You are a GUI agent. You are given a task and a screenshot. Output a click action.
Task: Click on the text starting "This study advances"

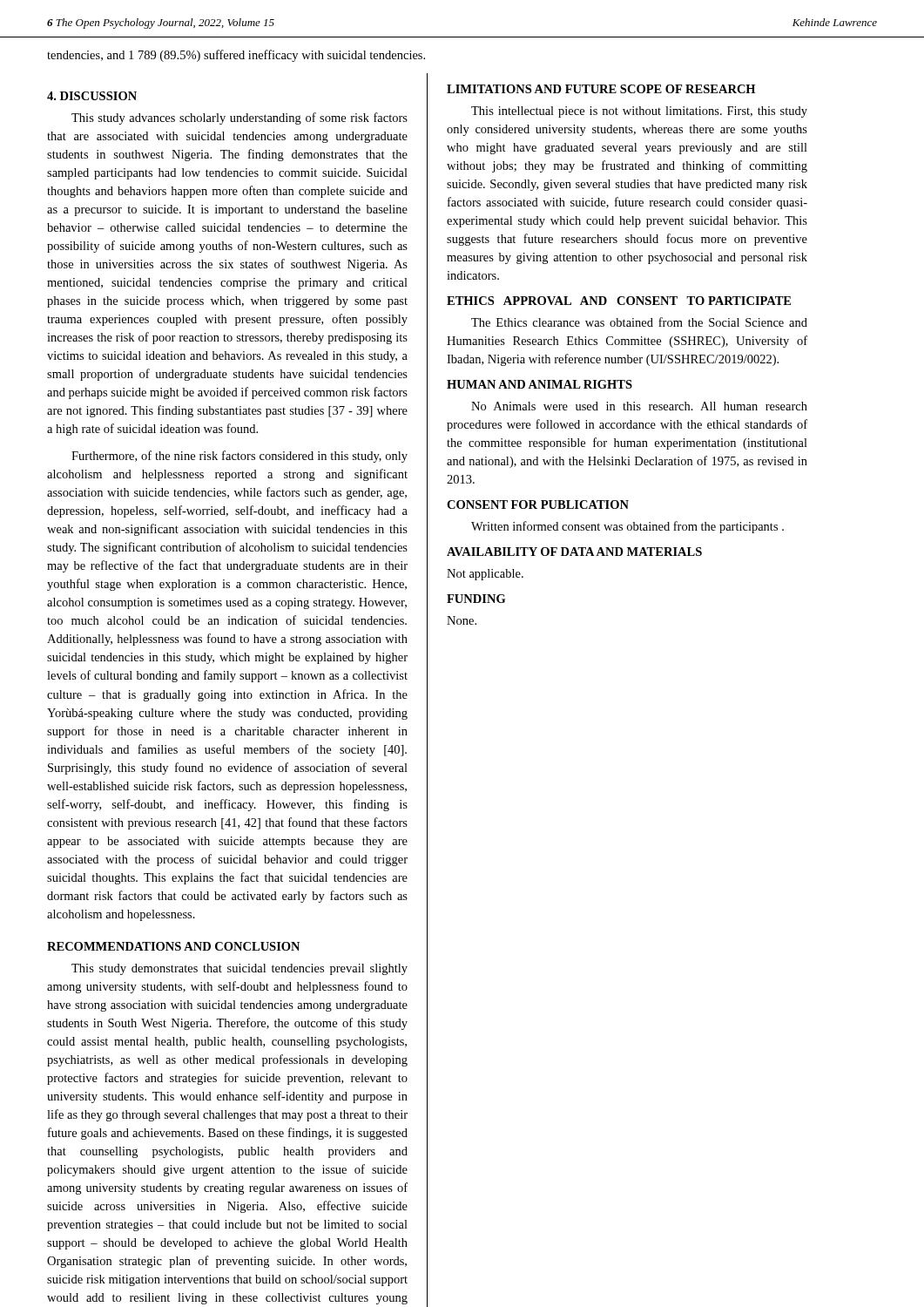click(227, 516)
